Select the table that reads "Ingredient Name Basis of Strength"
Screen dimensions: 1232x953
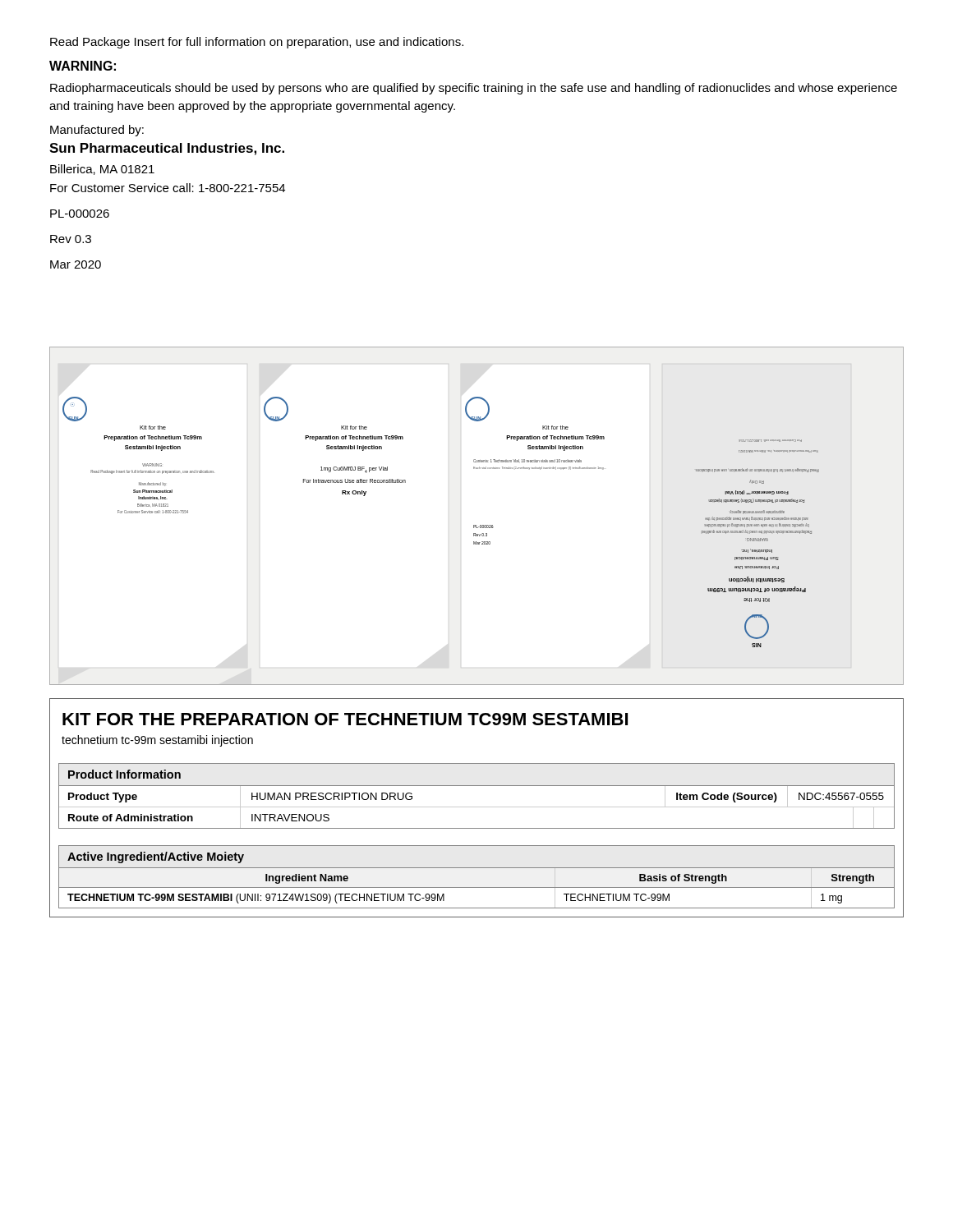[476, 888]
